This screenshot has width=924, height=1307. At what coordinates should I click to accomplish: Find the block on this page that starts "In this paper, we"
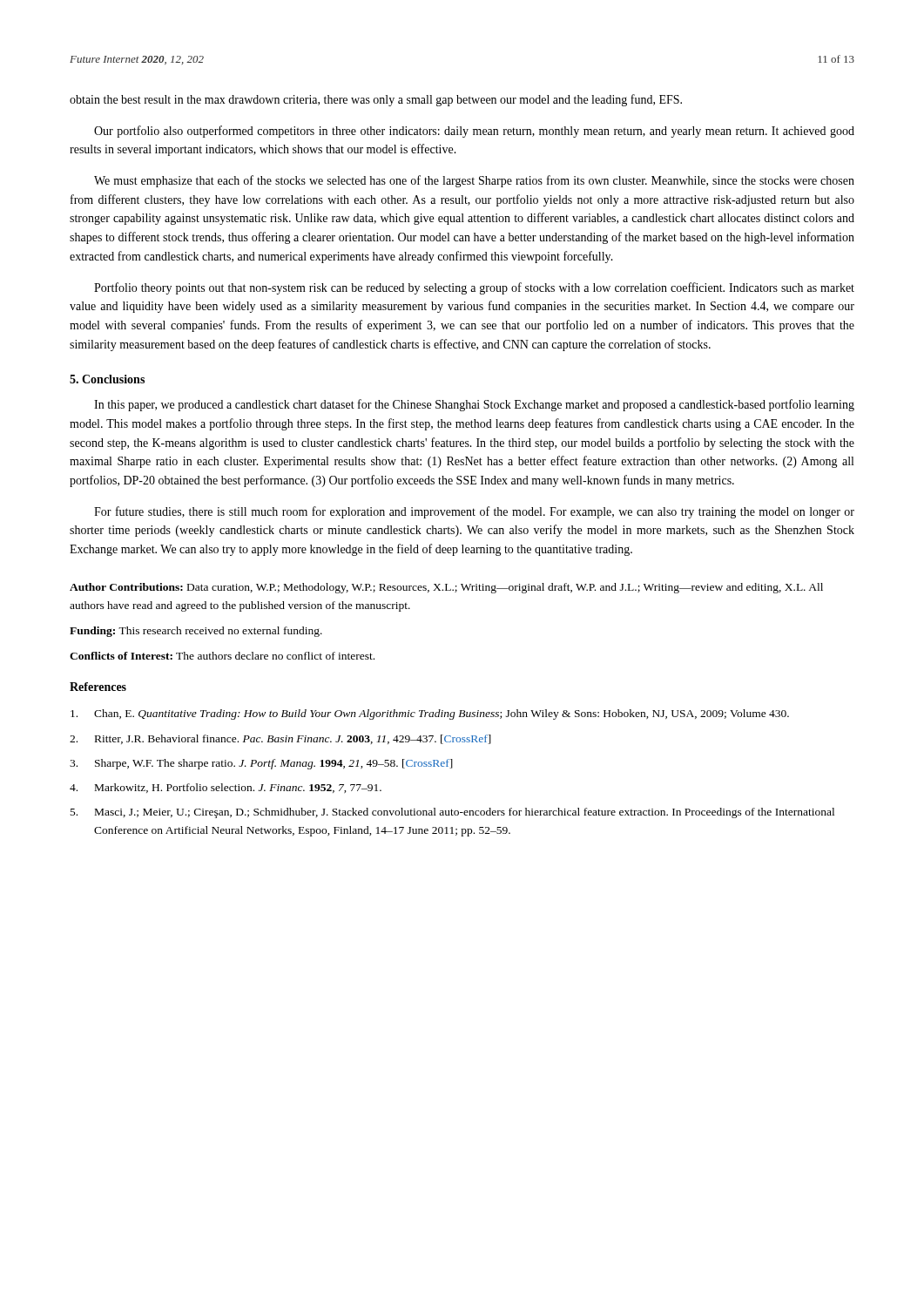pos(462,443)
